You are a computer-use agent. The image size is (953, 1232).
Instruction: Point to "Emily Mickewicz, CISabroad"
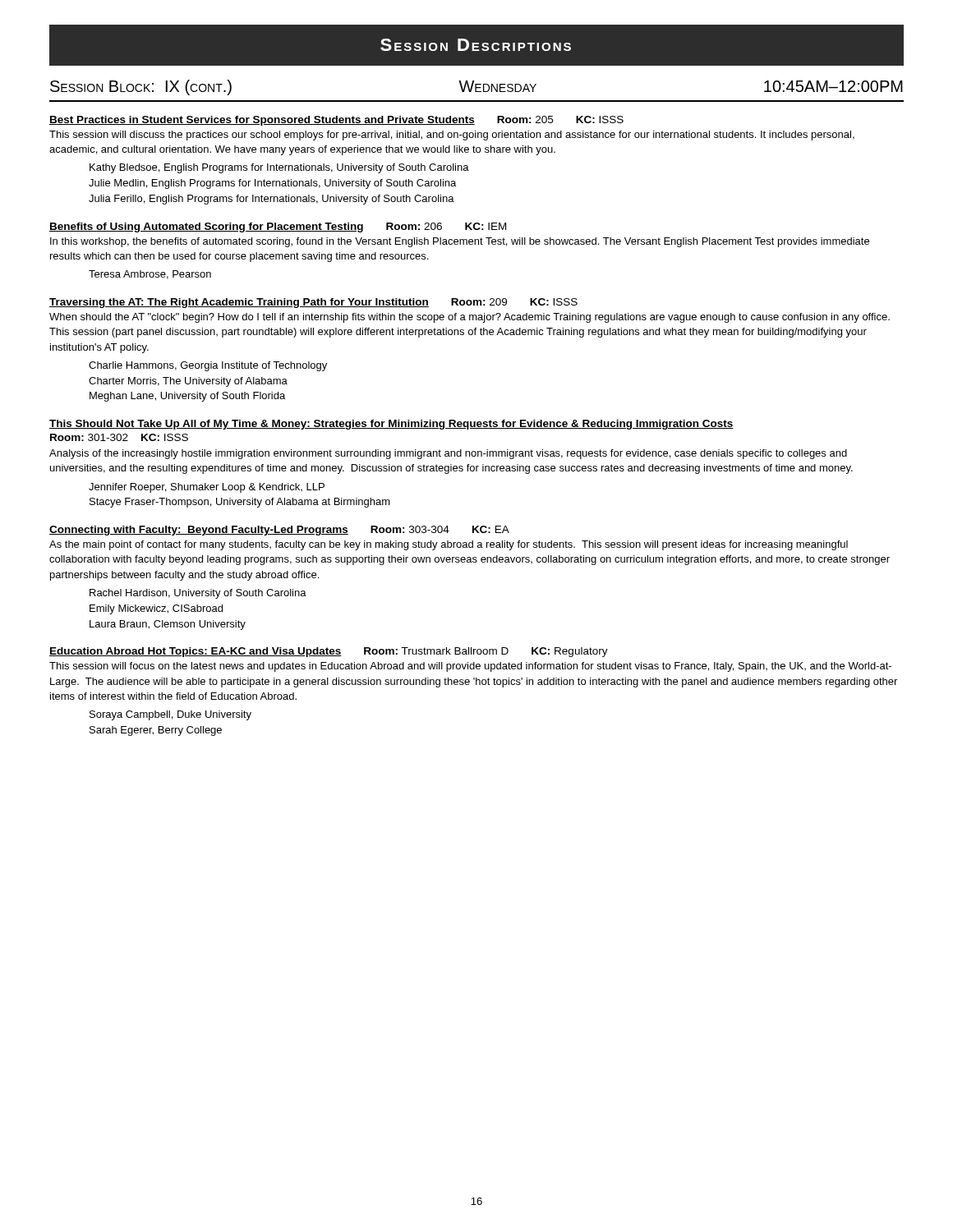click(x=156, y=608)
